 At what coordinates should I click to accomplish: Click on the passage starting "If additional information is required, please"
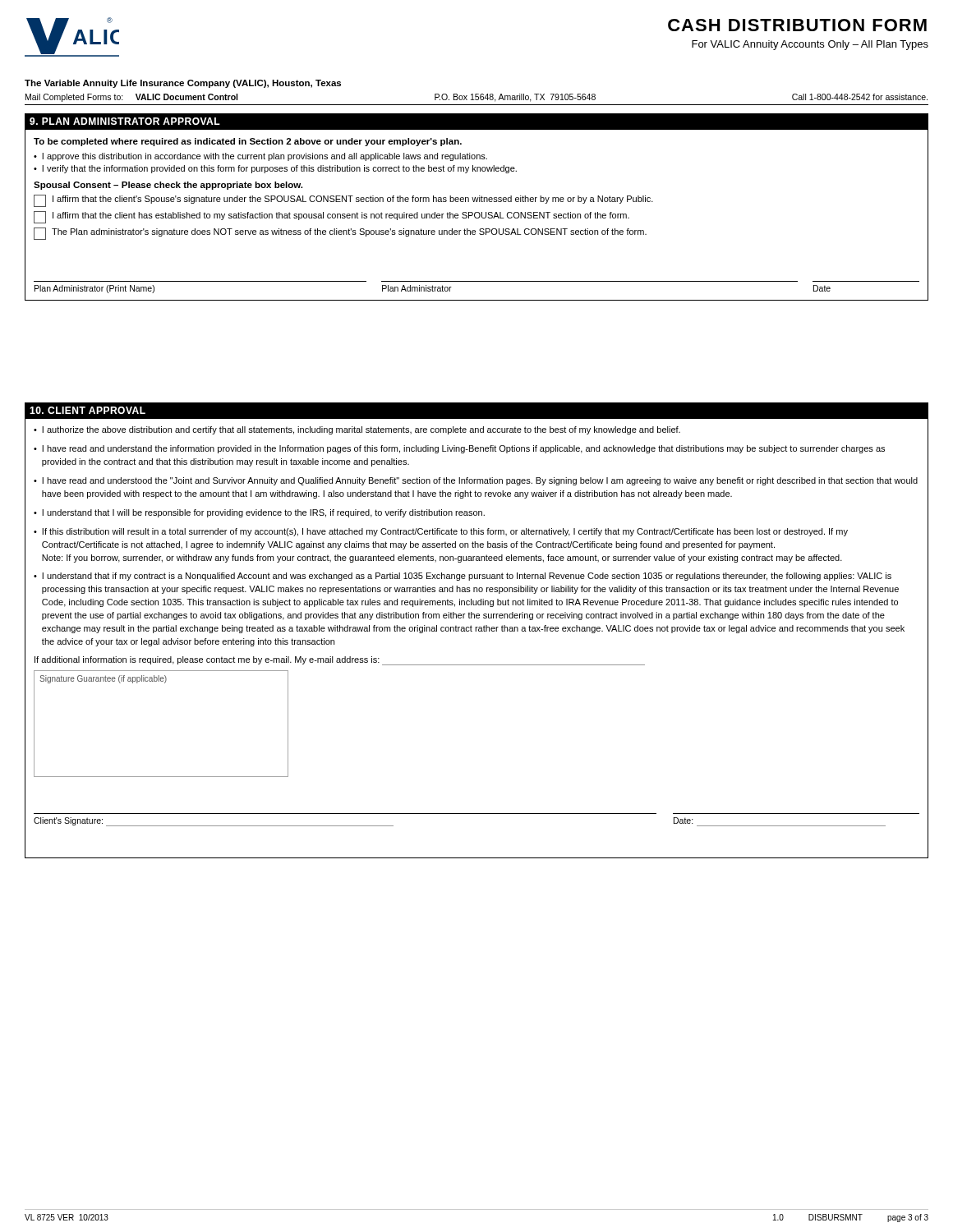pos(339,660)
